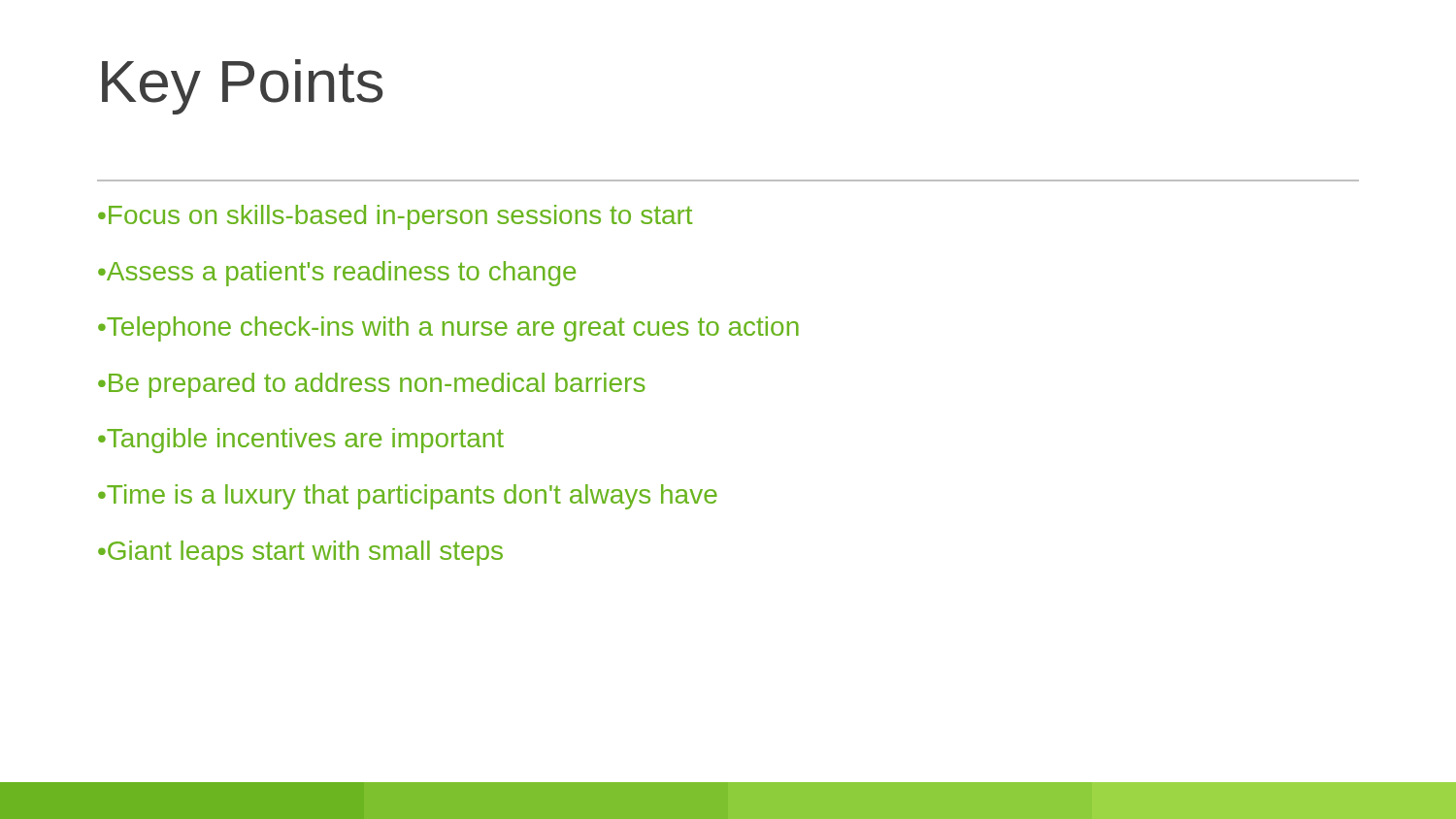Find the element starting "•Be prepared to address"

click(x=371, y=383)
